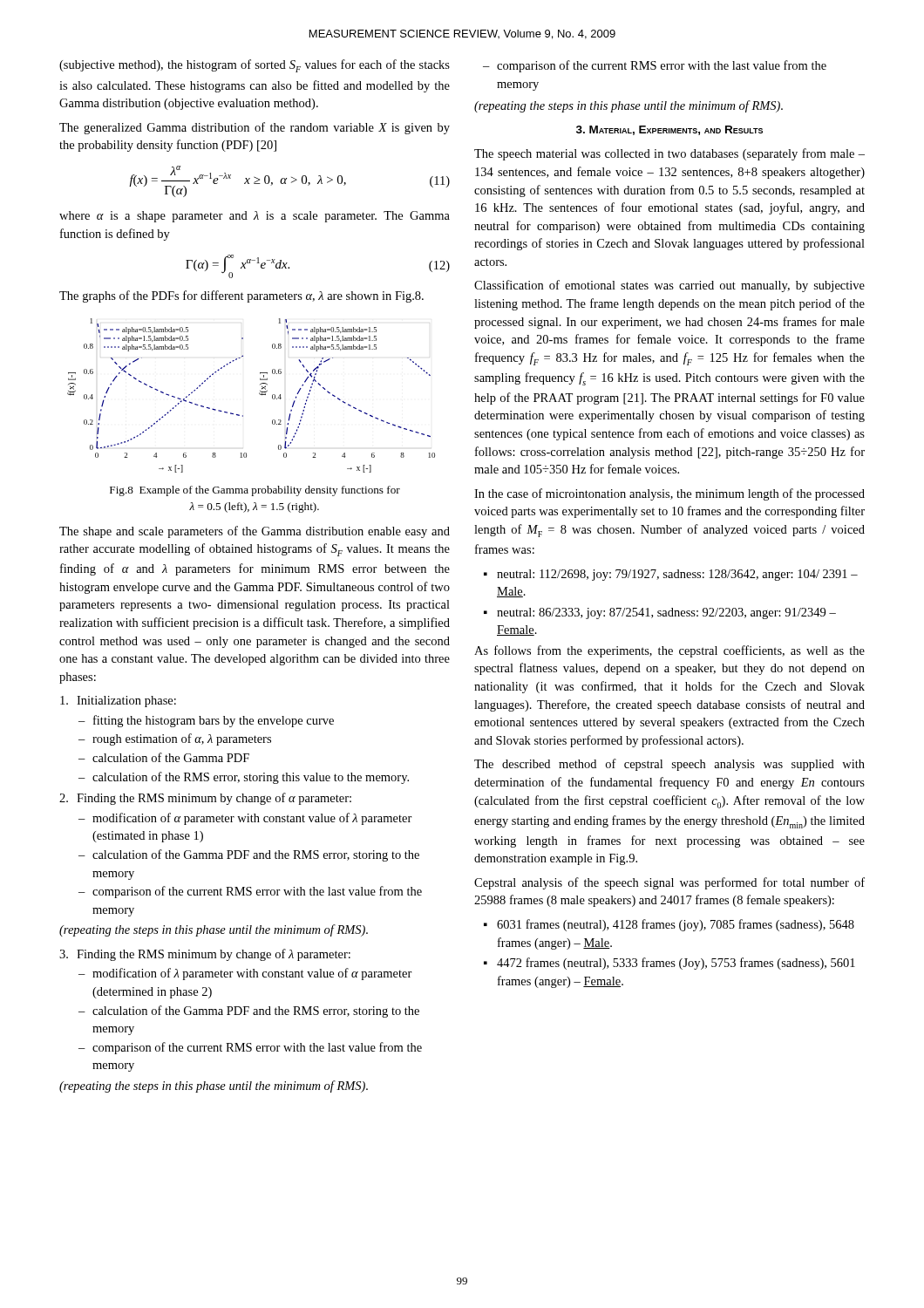Click on the text starting "In the case of microintonation analysis, the minimum"
924x1308 pixels.
click(669, 522)
